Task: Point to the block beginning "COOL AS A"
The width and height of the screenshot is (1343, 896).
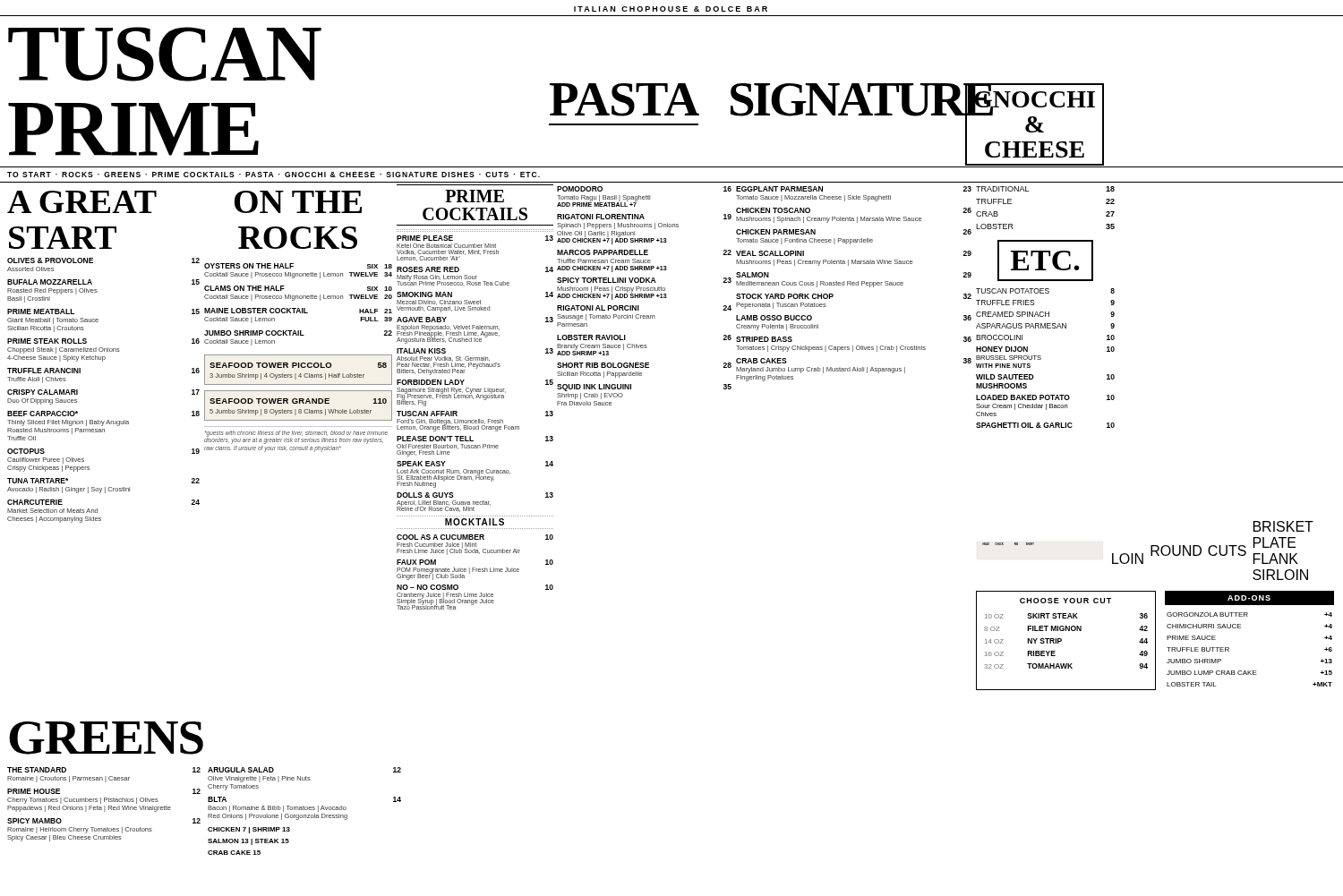Action: click(x=475, y=544)
